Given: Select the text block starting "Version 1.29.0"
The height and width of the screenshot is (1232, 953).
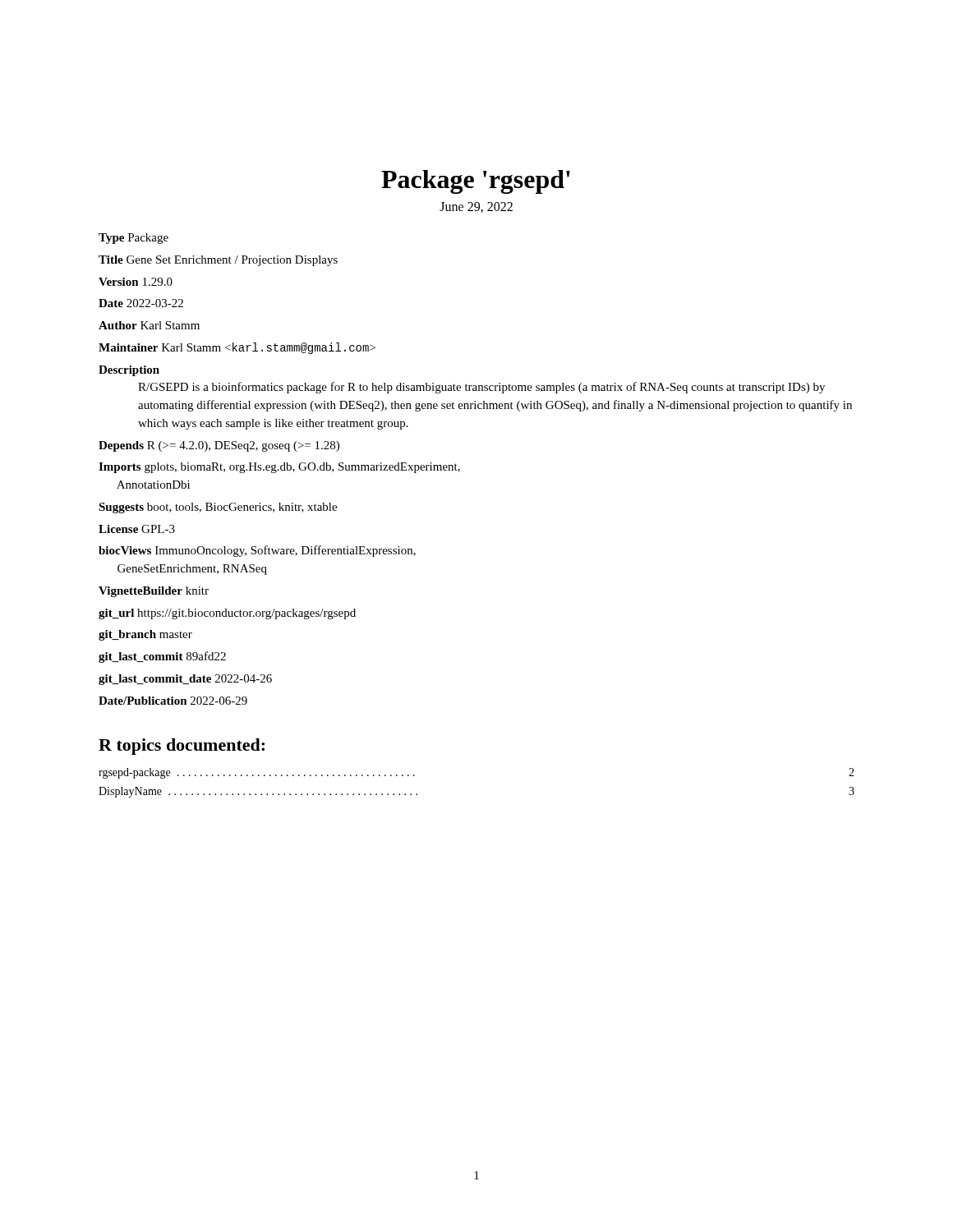Looking at the screenshot, I should tap(135, 281).
